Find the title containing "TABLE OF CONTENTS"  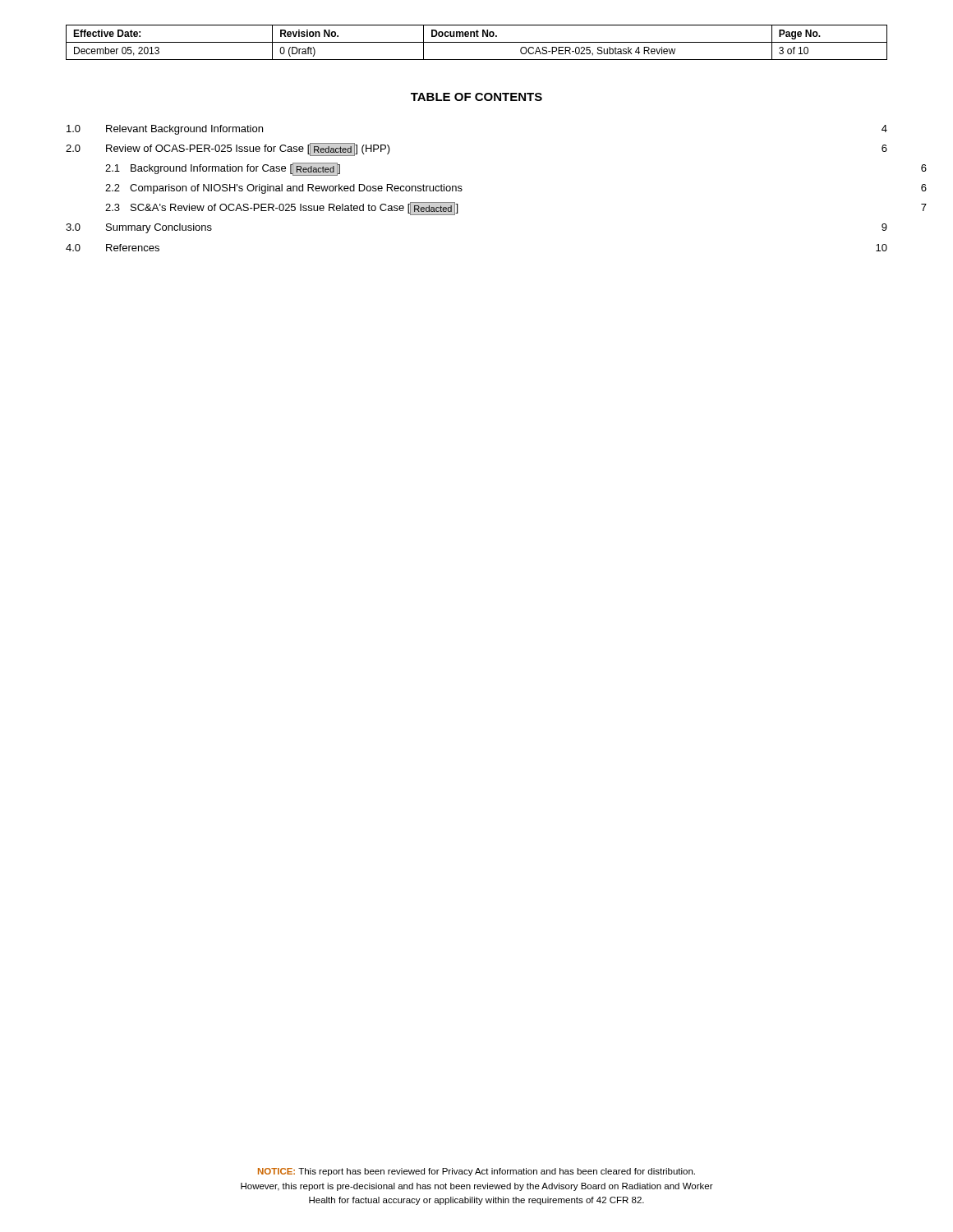click(x=476, y=97)
